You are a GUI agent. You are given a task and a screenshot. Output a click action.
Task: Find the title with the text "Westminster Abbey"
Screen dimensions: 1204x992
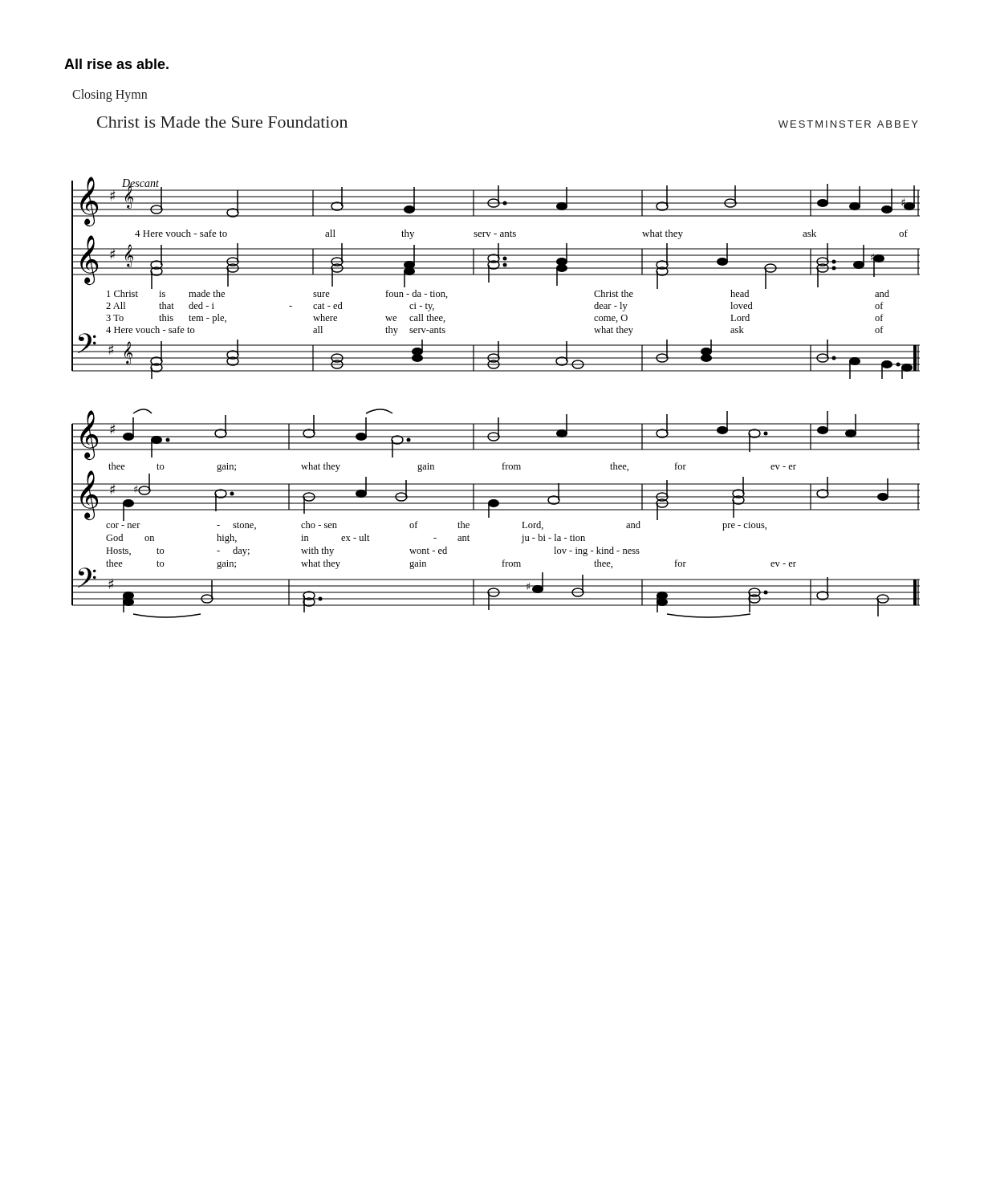click(x=849, y=124)
